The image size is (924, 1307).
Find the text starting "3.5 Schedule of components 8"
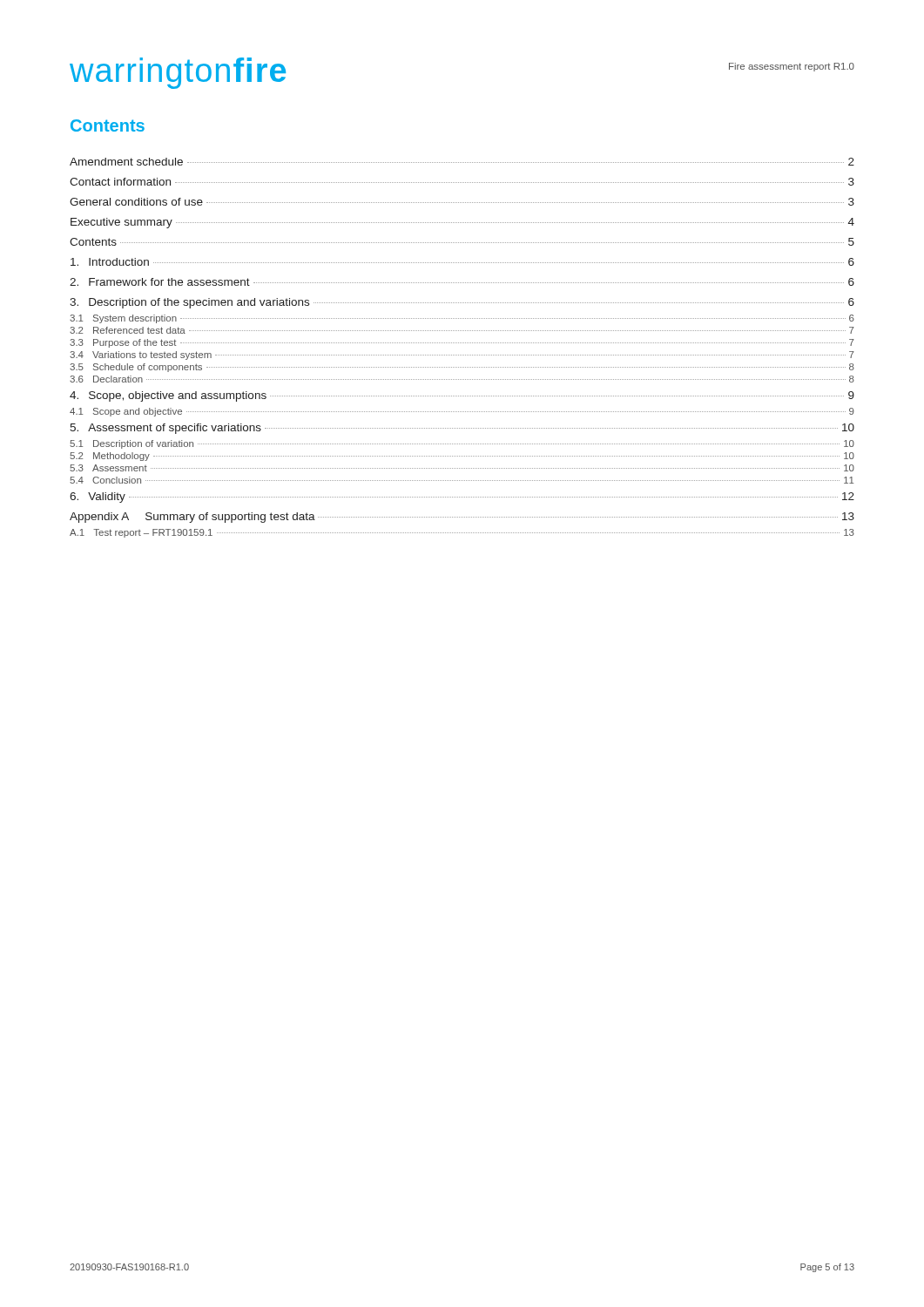pyautogui.click(x=462, y=367)
